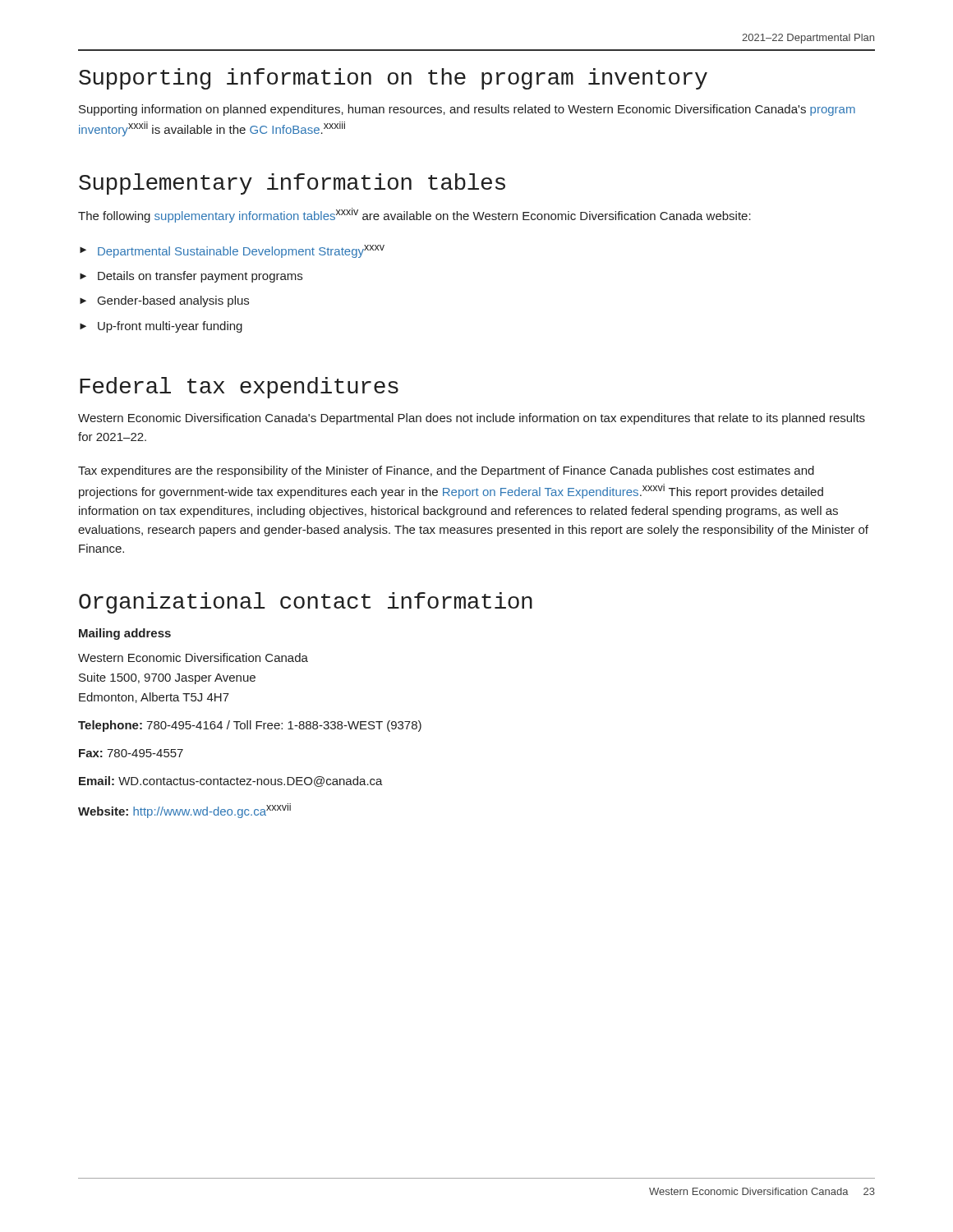Select the text block that says "Supporting information on planned expenditures,"
This screenshot has width=953, height=1232.
pyautogui.click(x=467, y=119)
